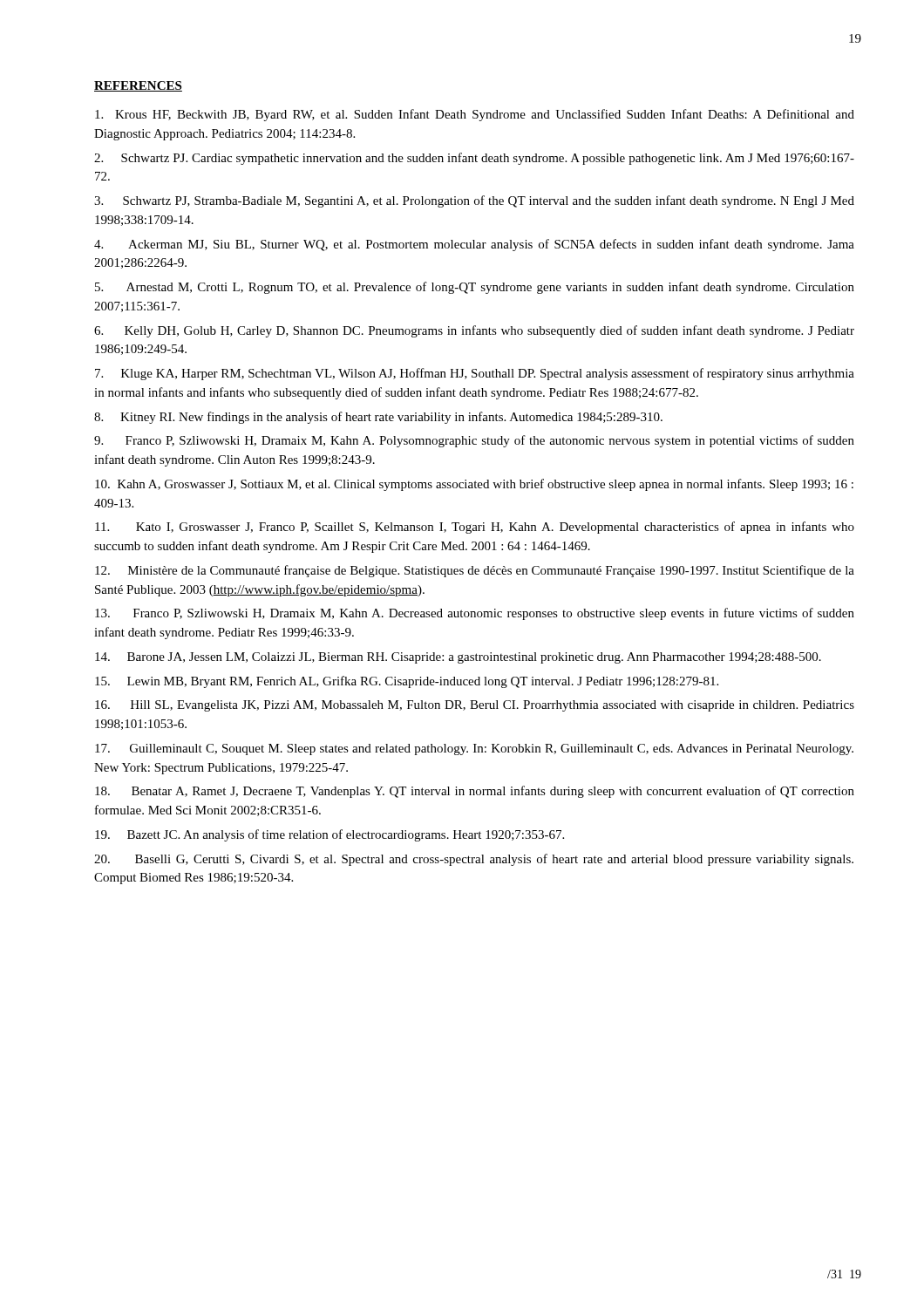Select the passage starting "10. Kahn A, Groswasser J,"
The height and width of the screenshot is (1308, 924).
tap(474, 493)
